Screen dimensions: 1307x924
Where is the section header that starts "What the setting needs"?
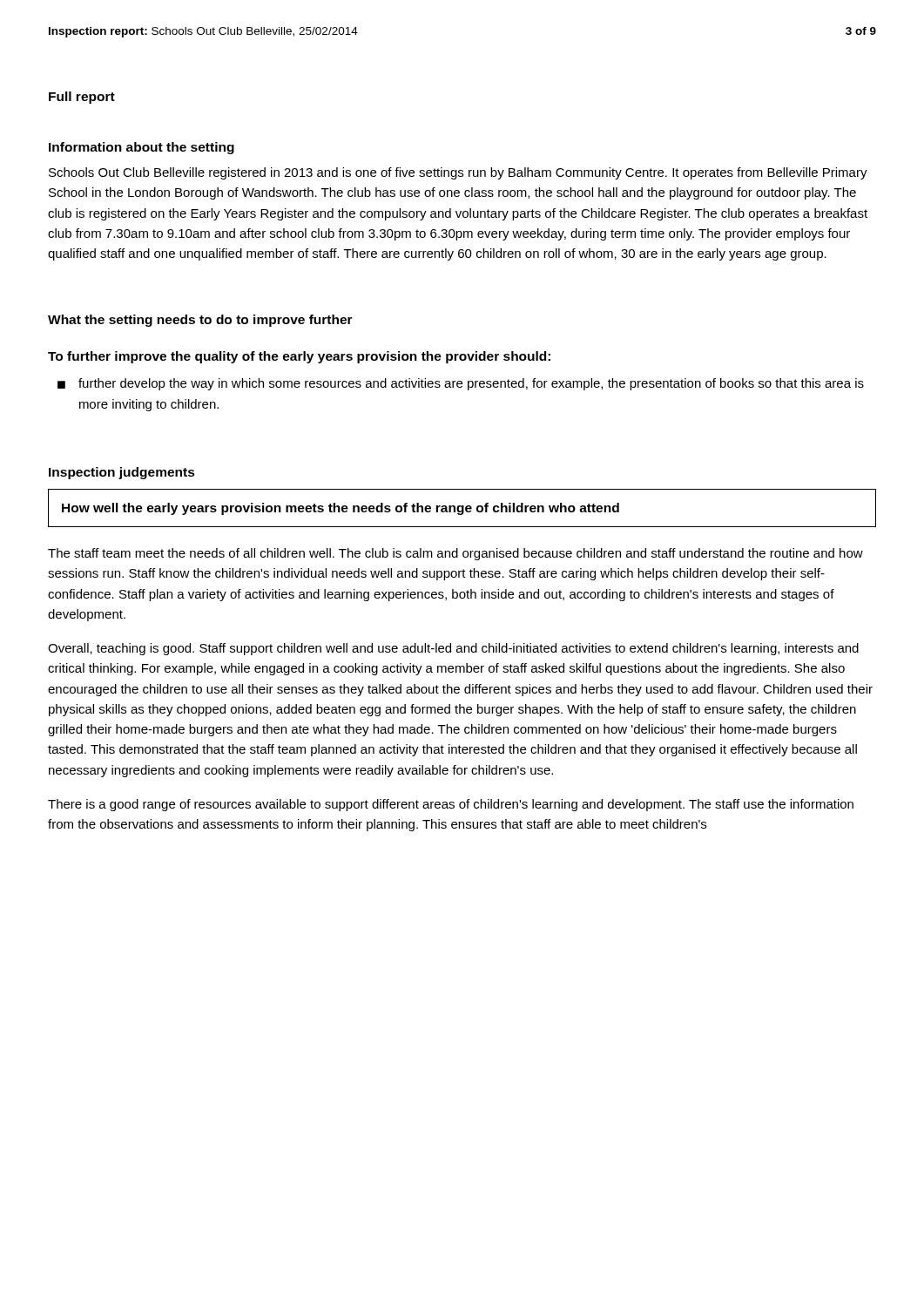(200, 320)
